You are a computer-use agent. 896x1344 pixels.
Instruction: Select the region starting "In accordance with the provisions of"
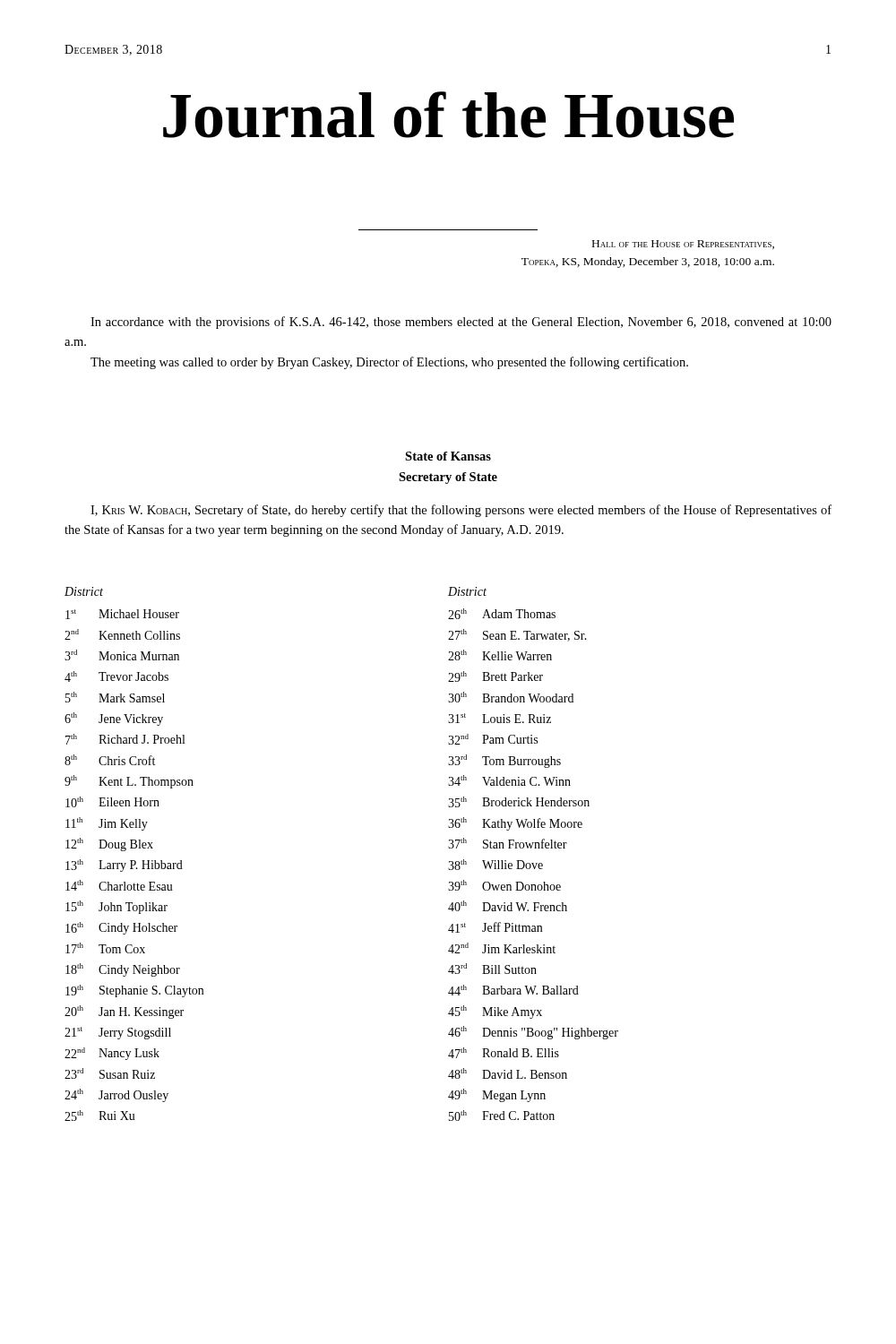tap(461, 323)
